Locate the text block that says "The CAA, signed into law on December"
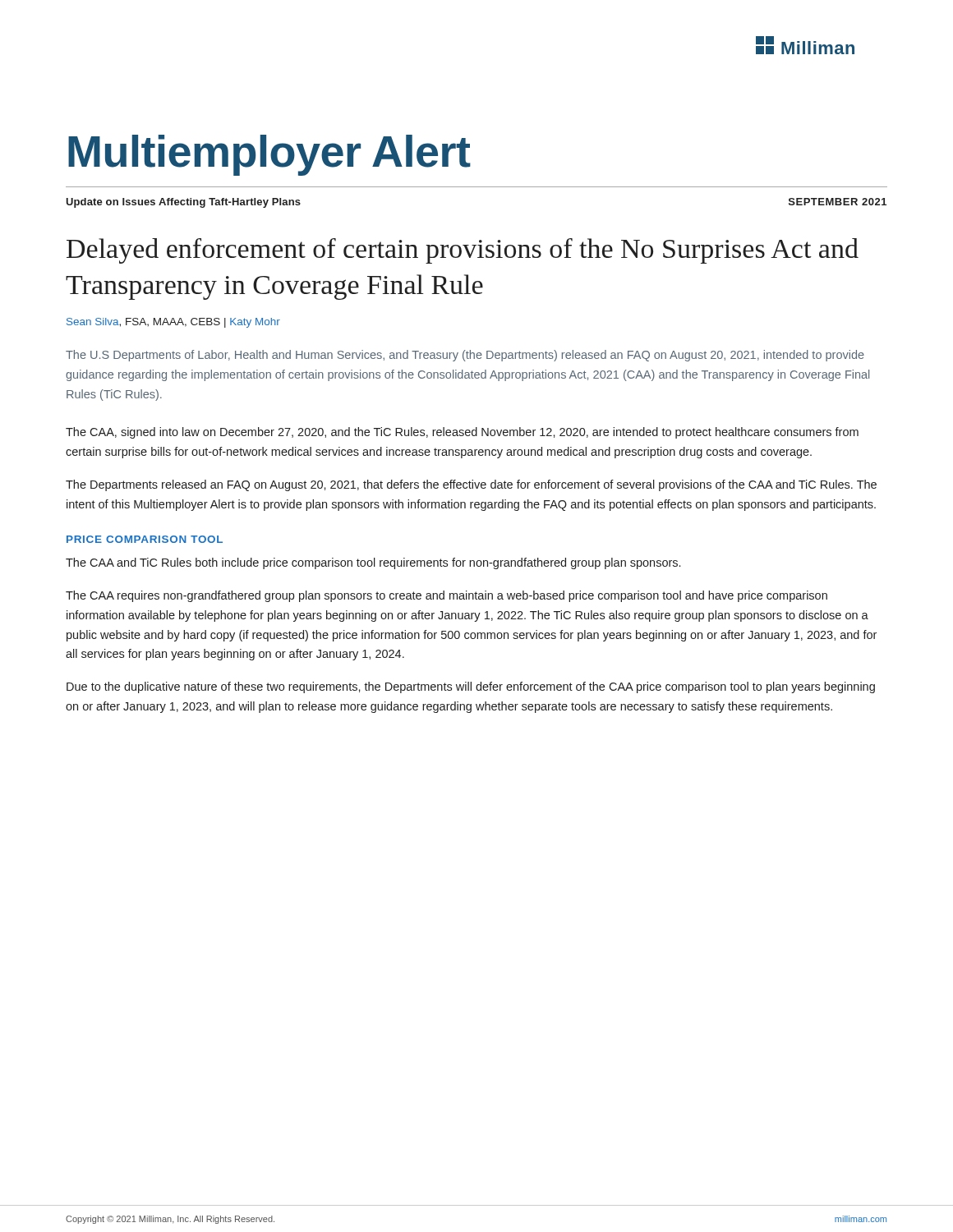Viewport: 953px width, 1232px height. (462, 442)
